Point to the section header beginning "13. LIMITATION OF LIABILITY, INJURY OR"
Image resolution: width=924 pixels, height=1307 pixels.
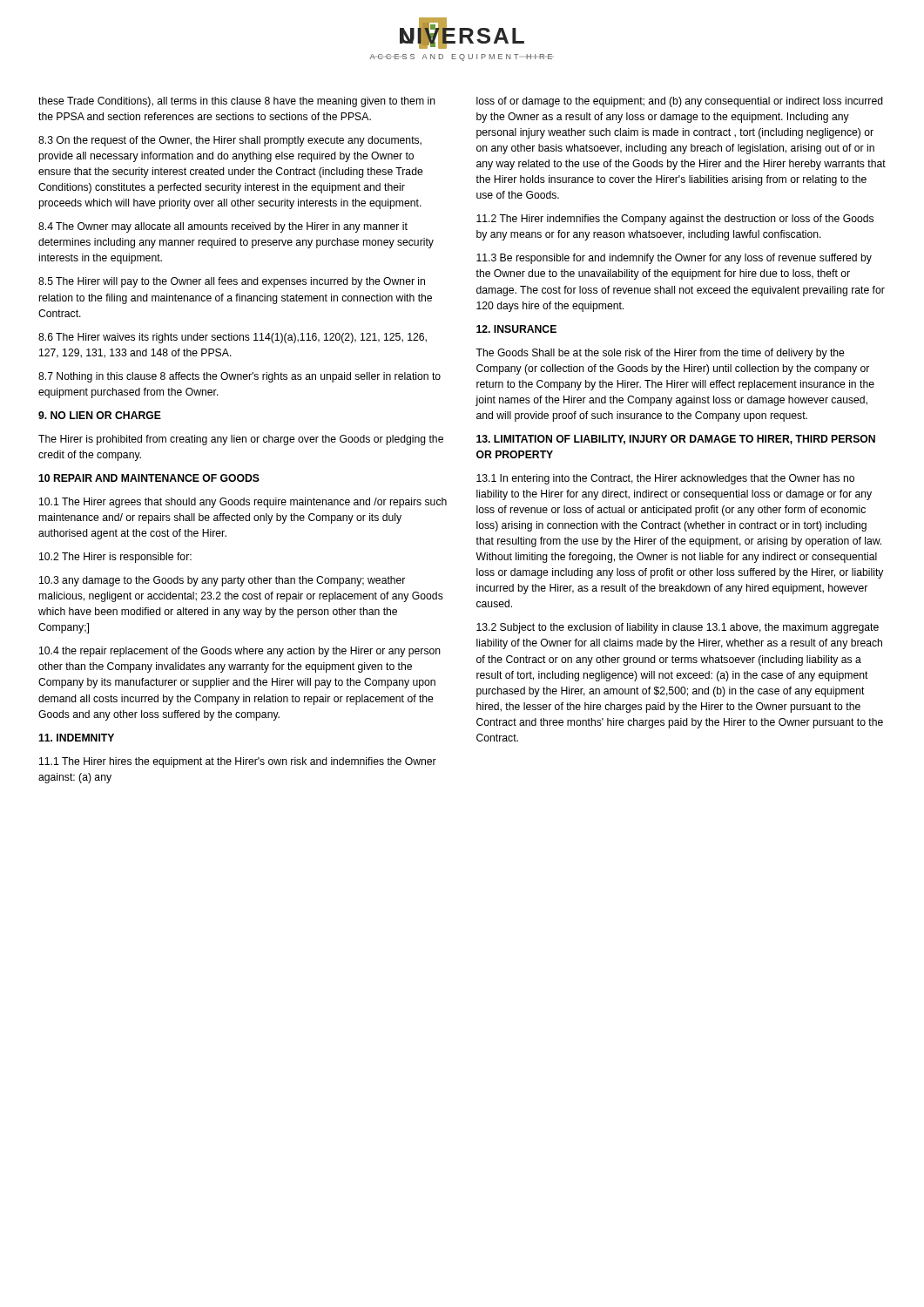tap(681, 447)
